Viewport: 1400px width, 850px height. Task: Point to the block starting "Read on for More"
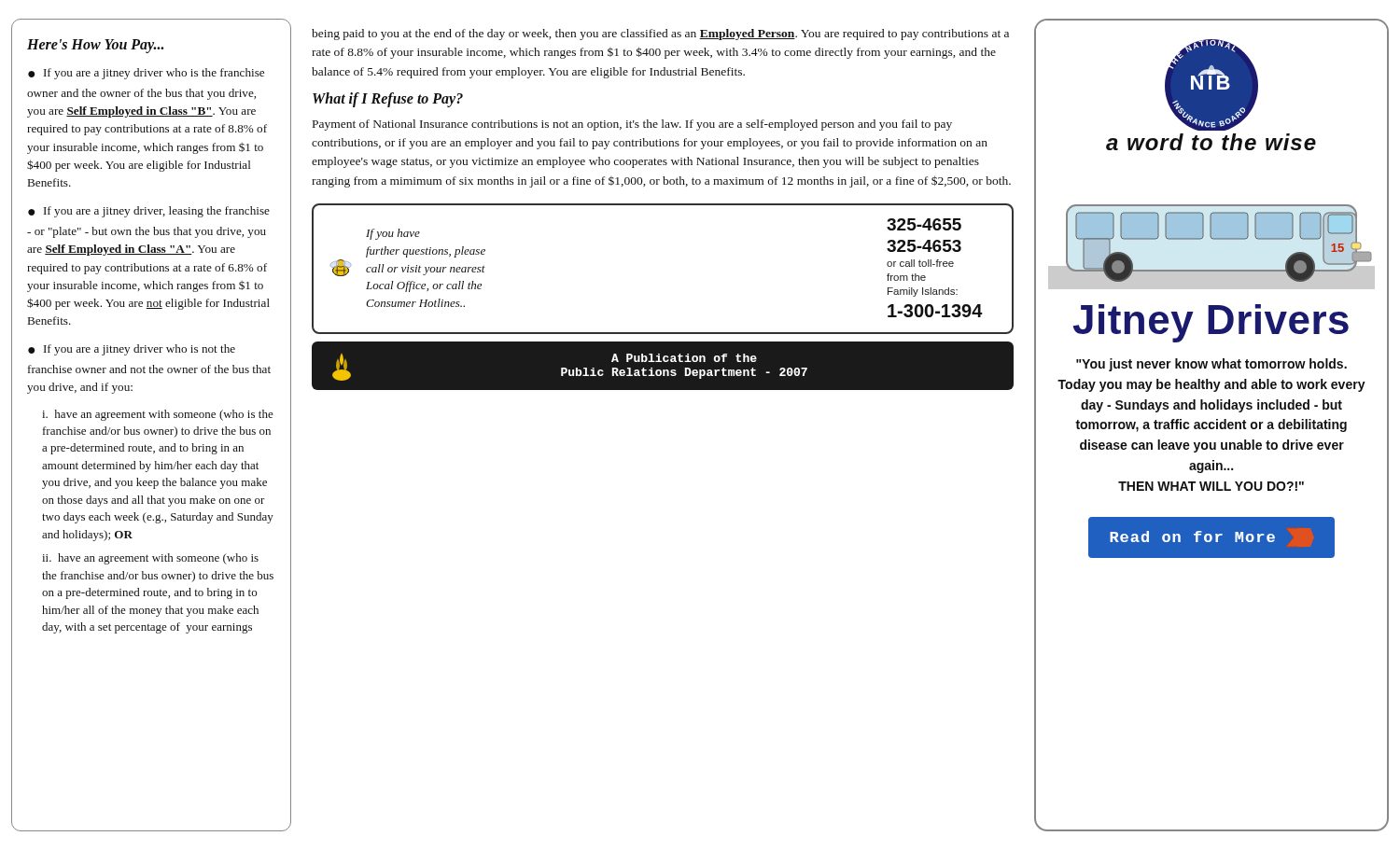(x=1211, y=538)
